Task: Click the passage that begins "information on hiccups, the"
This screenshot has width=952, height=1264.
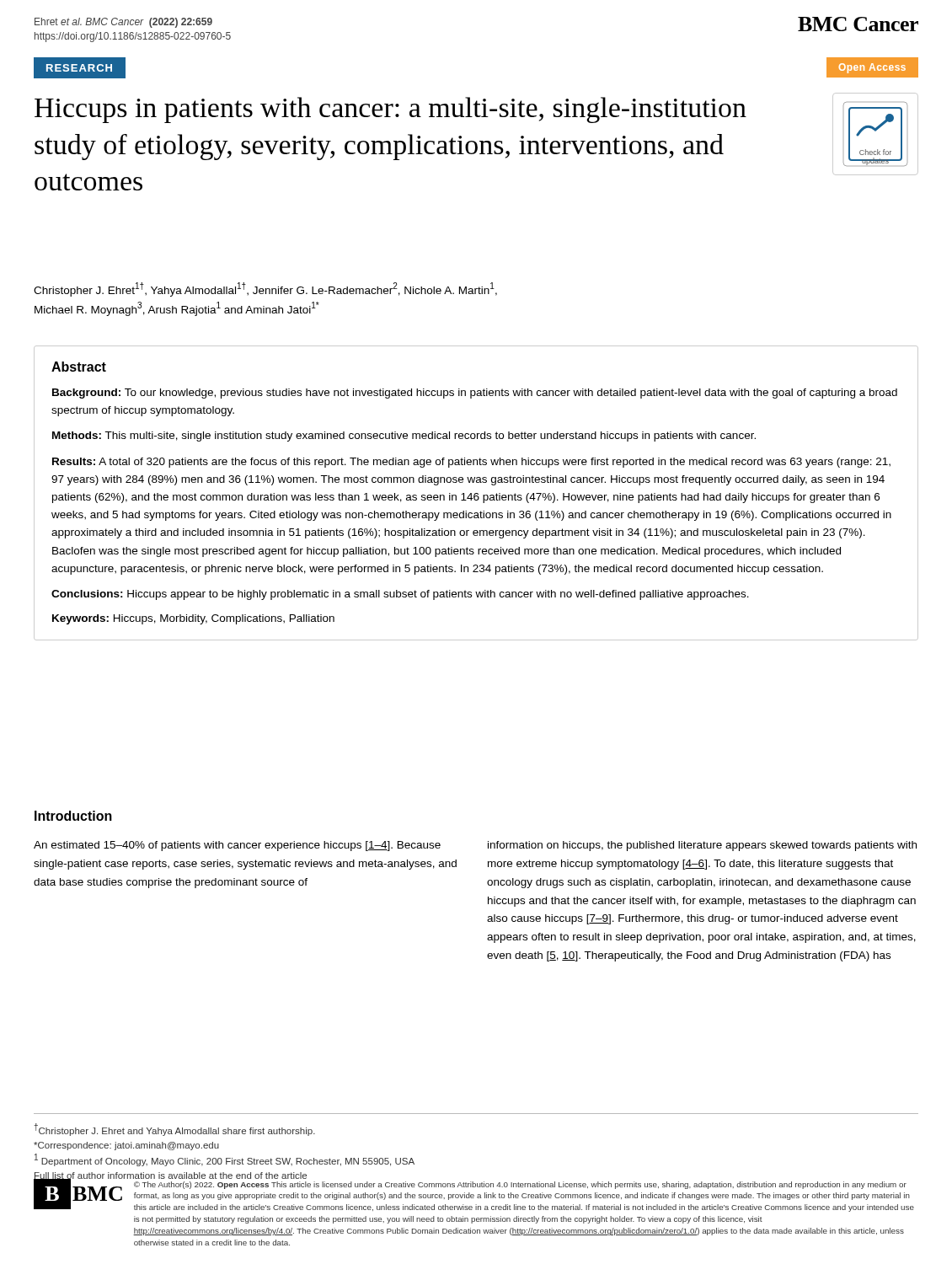Action: 702,900
